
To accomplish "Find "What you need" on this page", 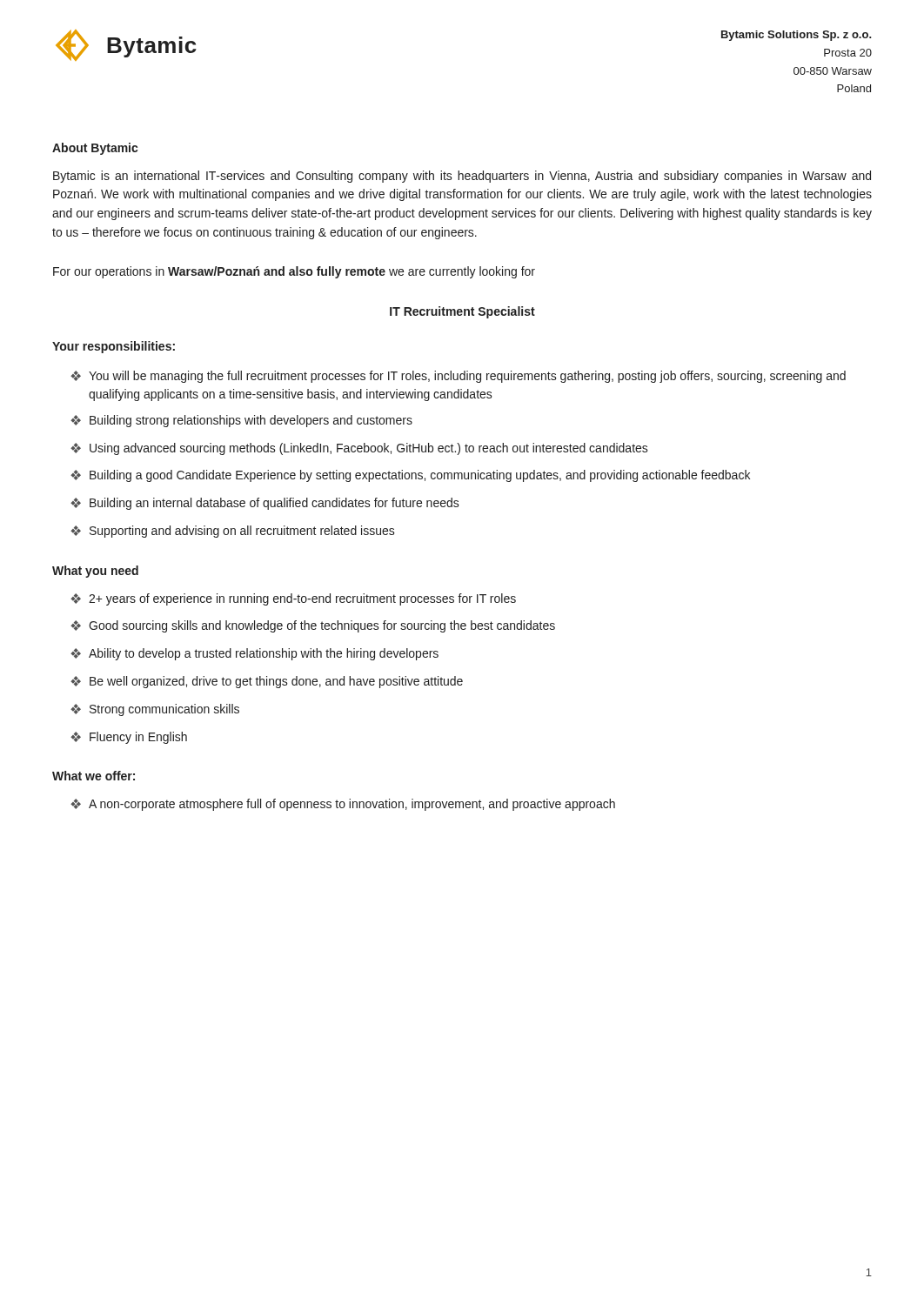I will tap(95, 571).
